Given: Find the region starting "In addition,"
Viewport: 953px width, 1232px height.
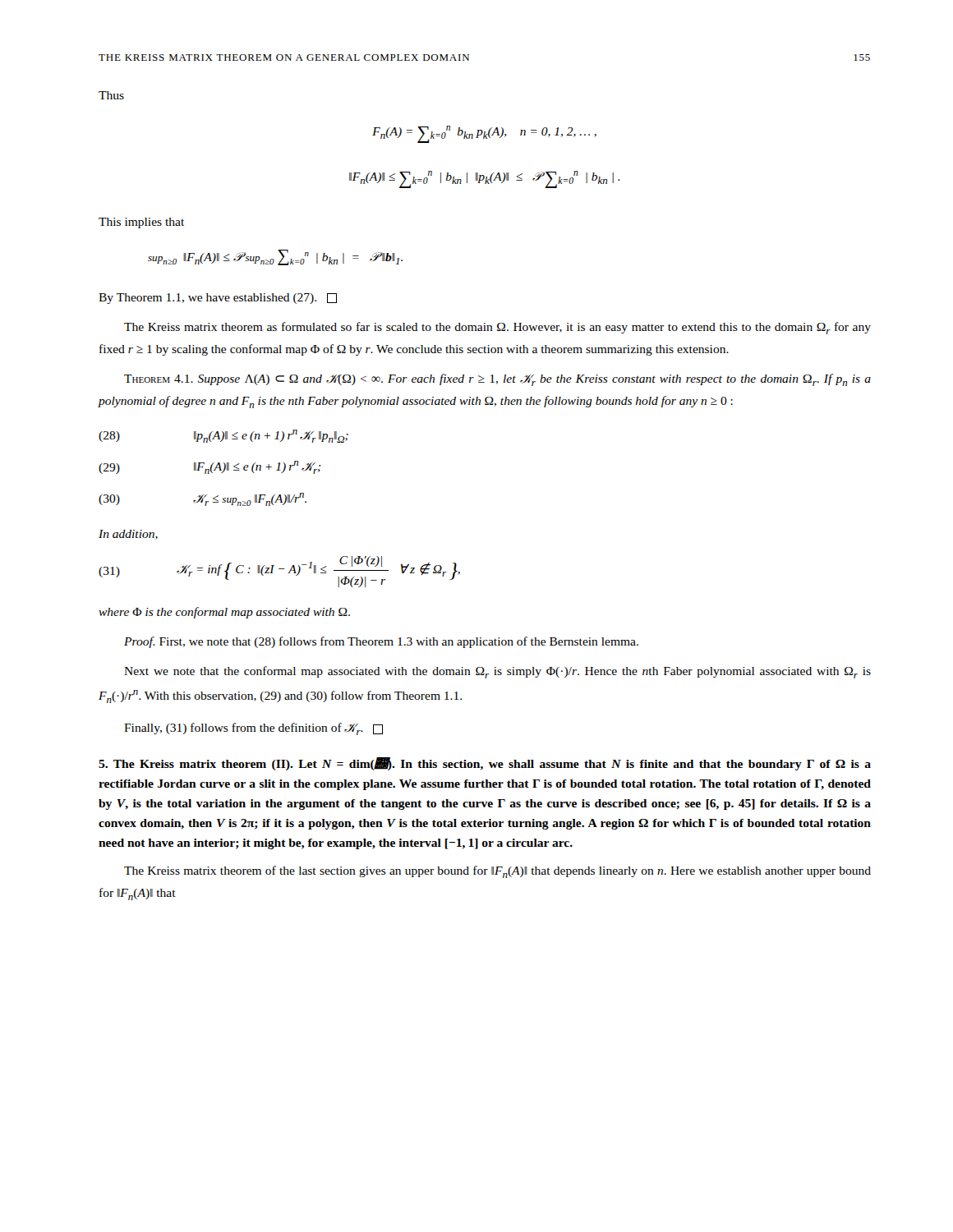Looking at the screenshot, I should (128, 533).
